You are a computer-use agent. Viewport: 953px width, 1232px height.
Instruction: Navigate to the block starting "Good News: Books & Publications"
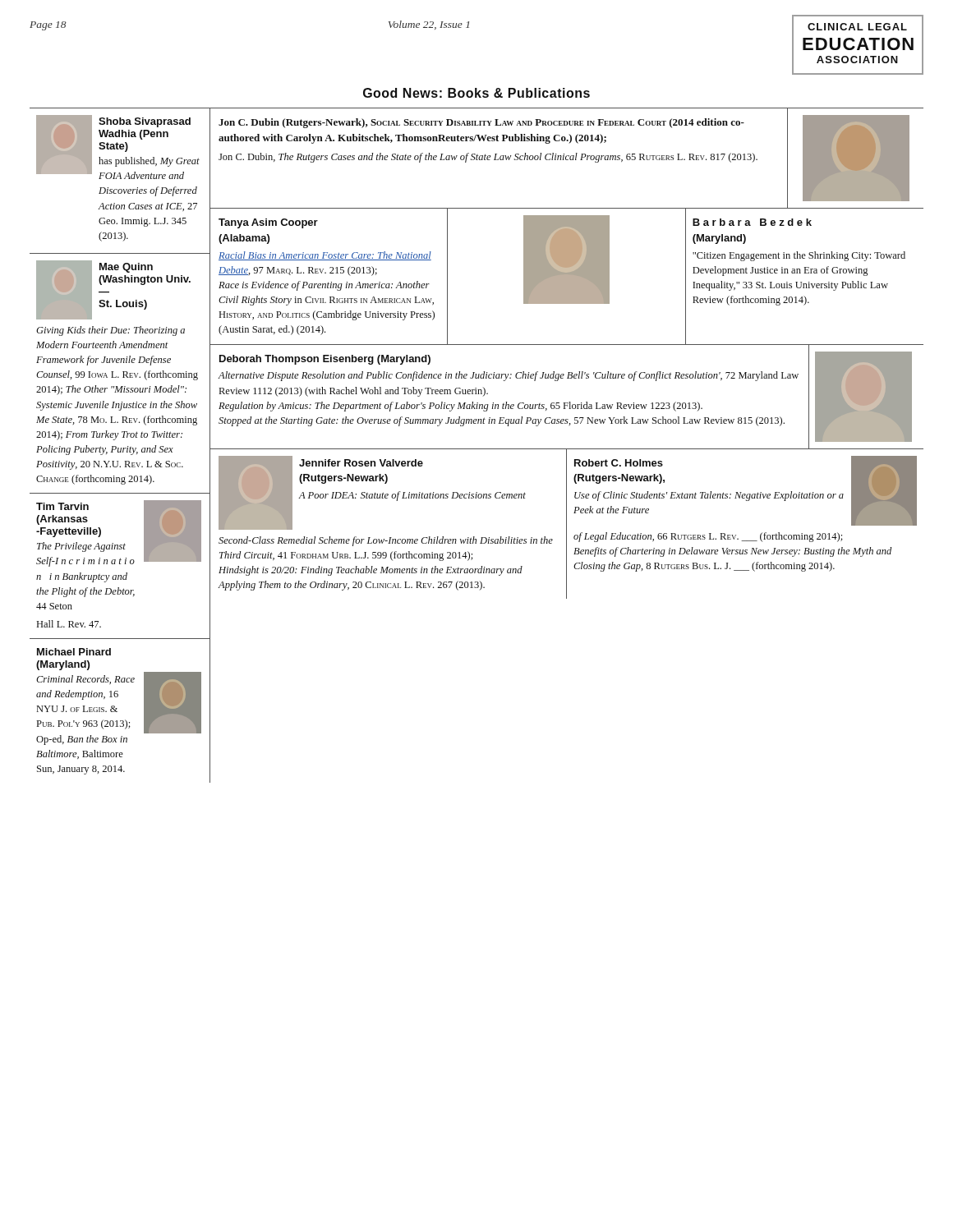pyautogui.click(x=476, y=93)
